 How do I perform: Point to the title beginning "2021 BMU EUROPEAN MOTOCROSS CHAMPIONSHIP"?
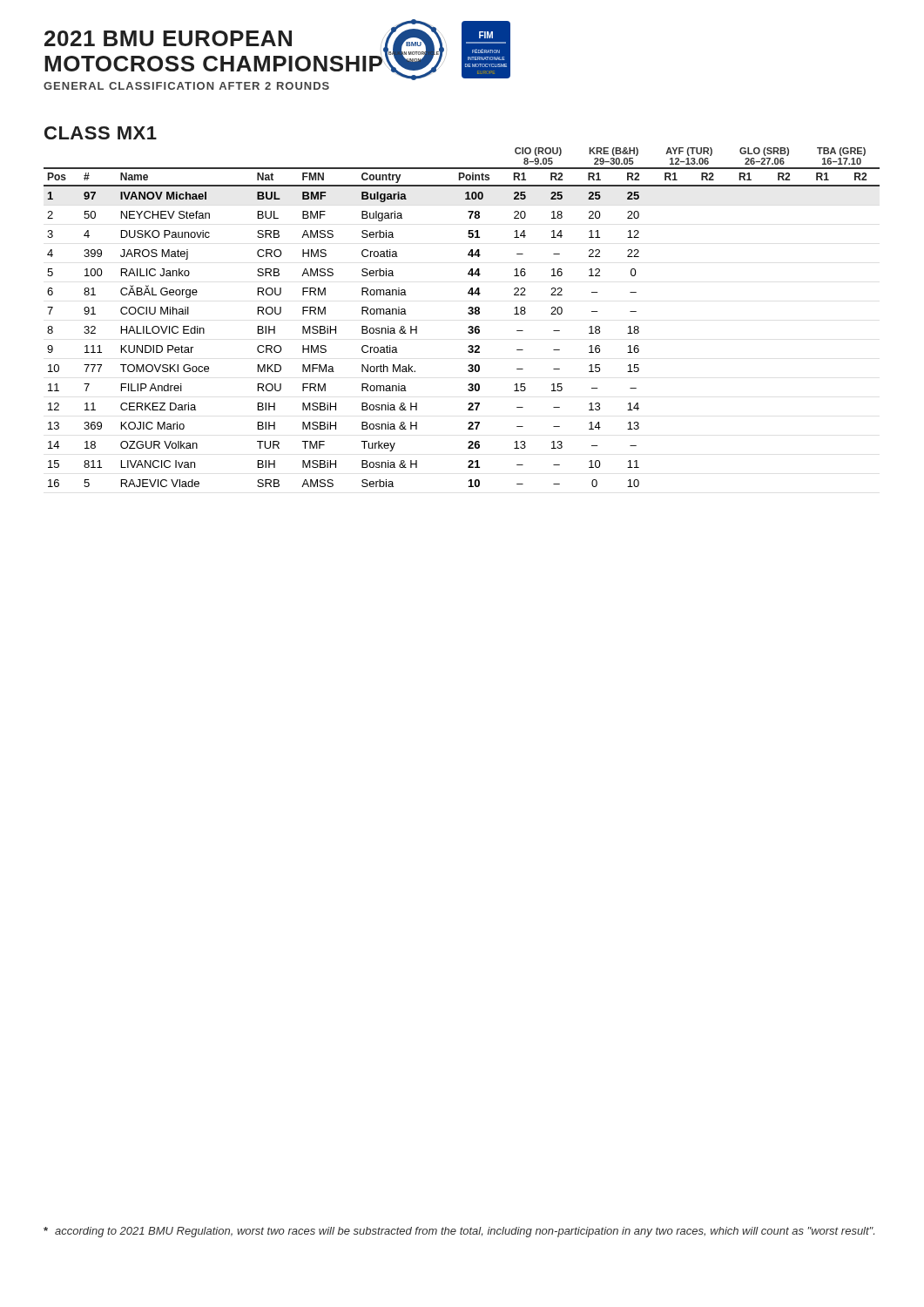tap(214, 59)
